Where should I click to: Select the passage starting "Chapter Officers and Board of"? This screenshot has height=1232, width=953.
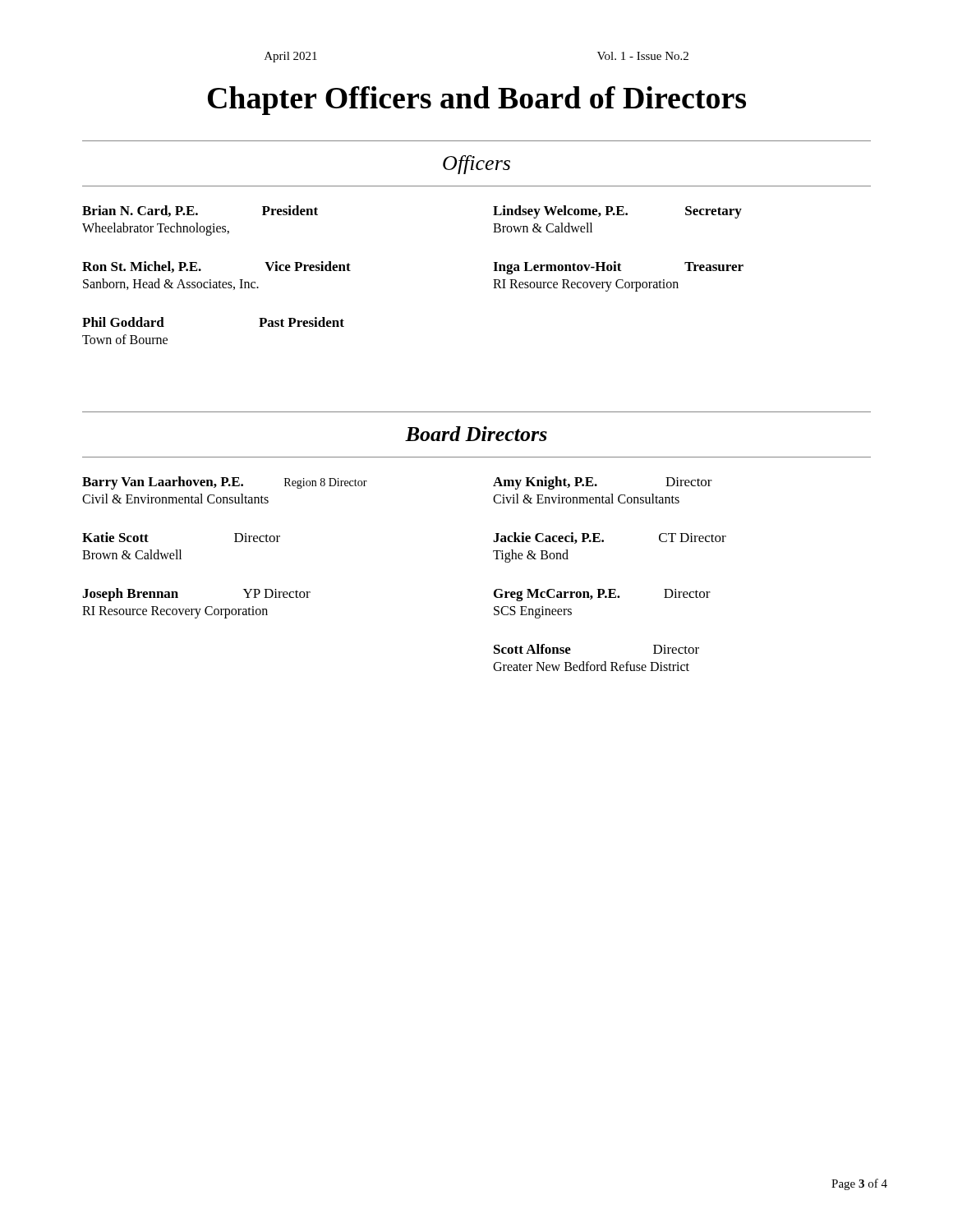(x=476, y=98)
